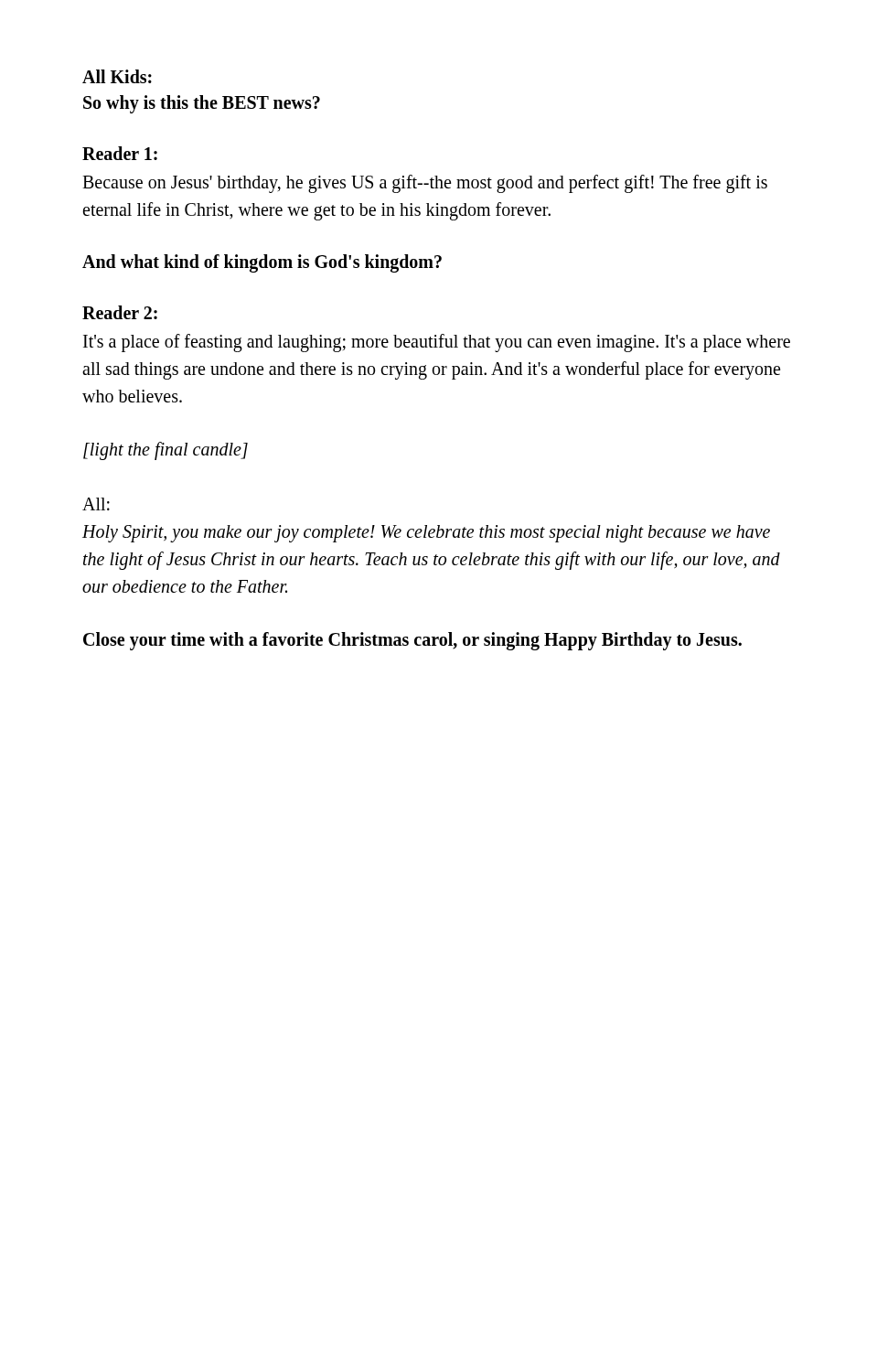Click on the text block that reads "[light the final"

coord(166,451)
